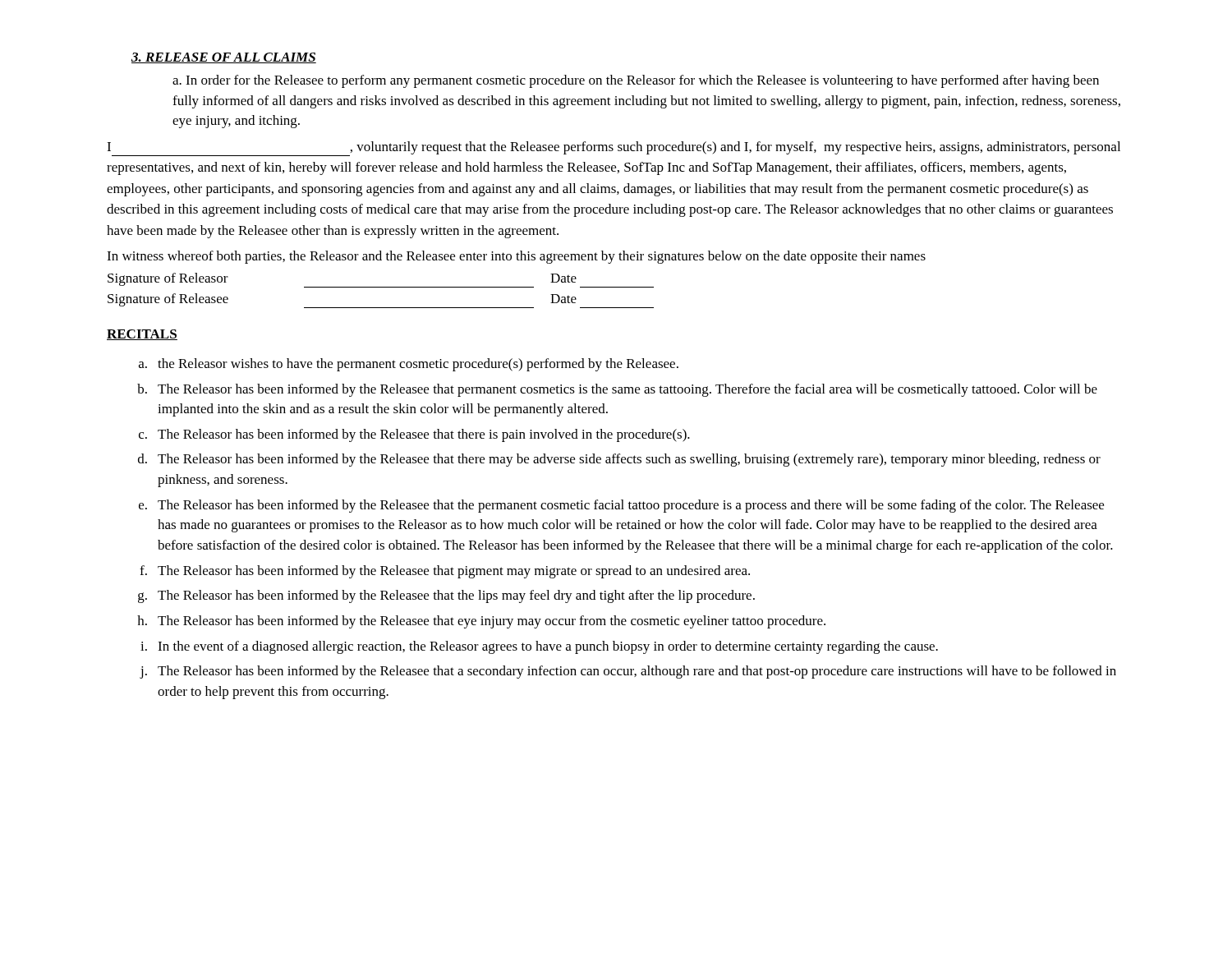
Task: Point to the element starting "Signature of Releasor Date"
Action: point(380,279)
